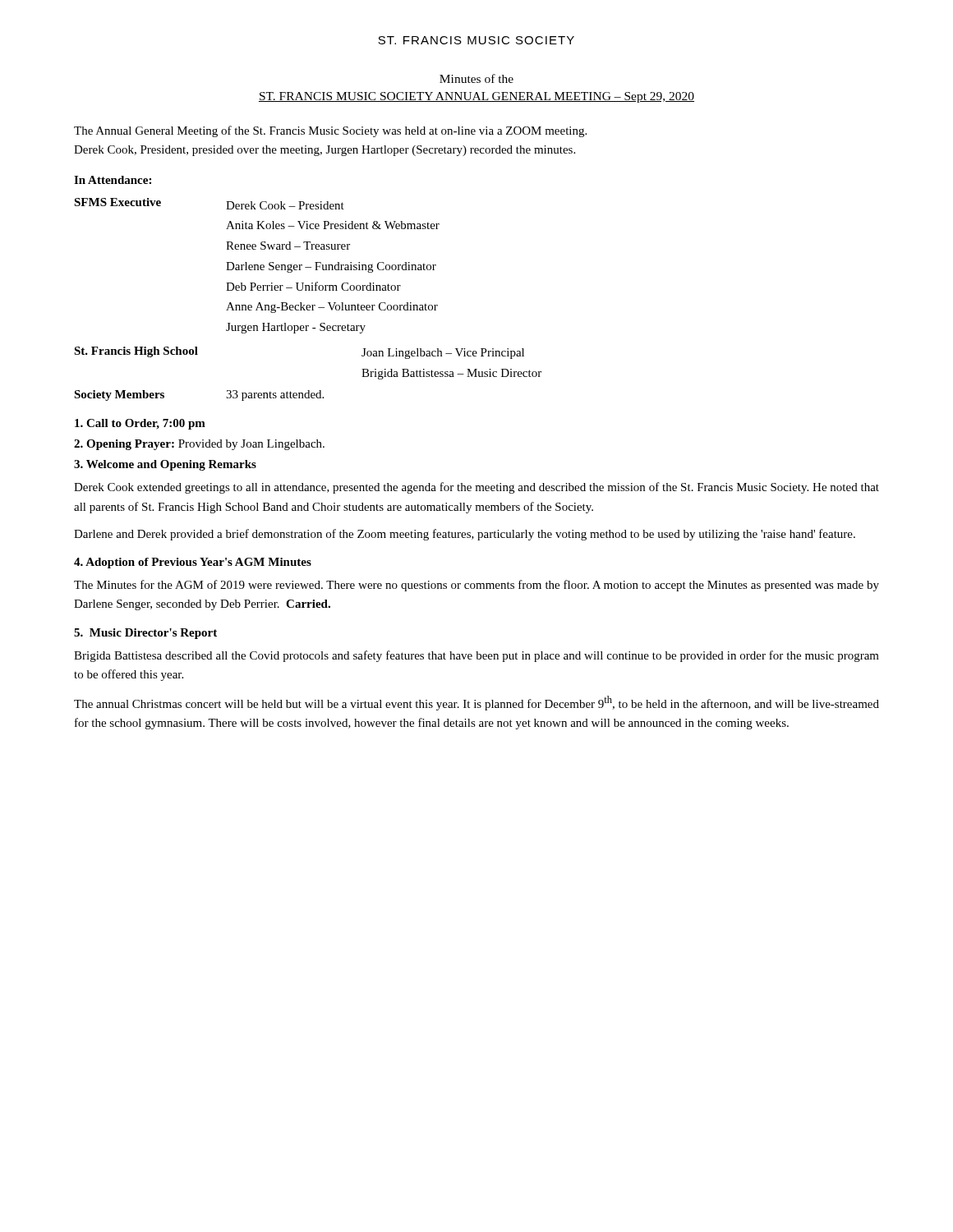Click on the text block with the text "SFMS Executive Derek Cook – President Anita Koles"

tap(257, 266)
